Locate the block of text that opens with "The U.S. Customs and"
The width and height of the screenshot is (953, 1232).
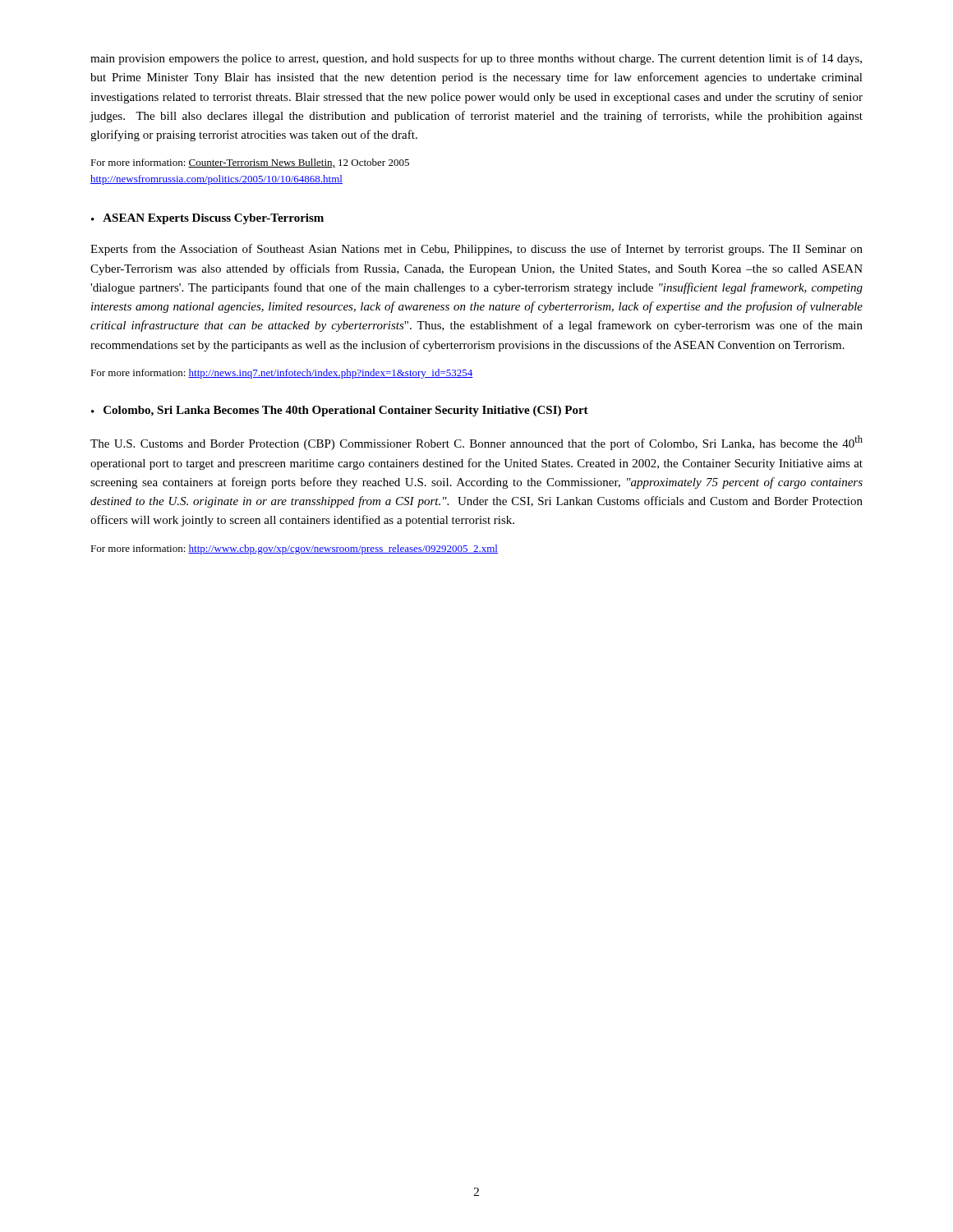pyautogui.click(x=476, y=481)
